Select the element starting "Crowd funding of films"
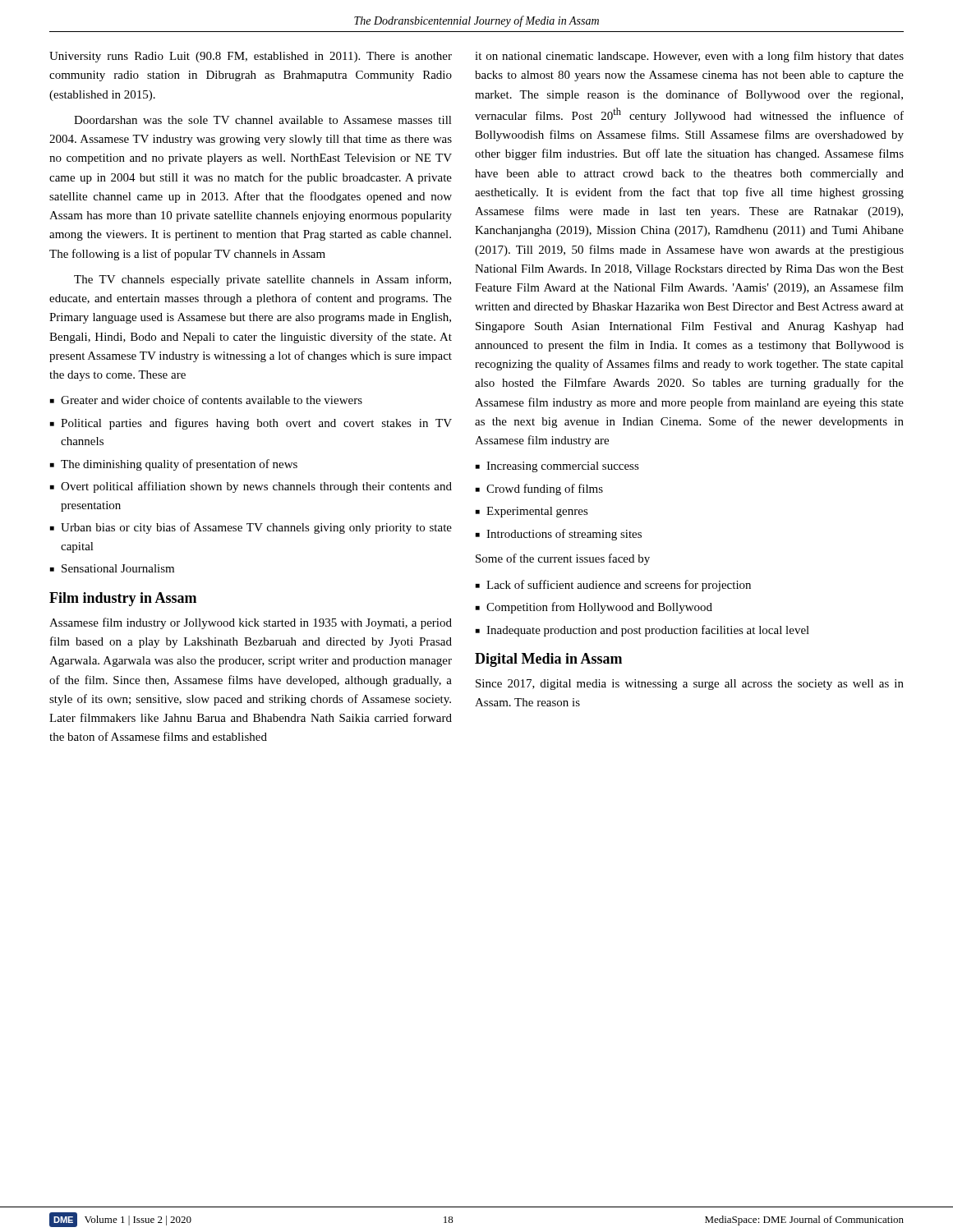 pyautogui.click(x=545, y=488)
